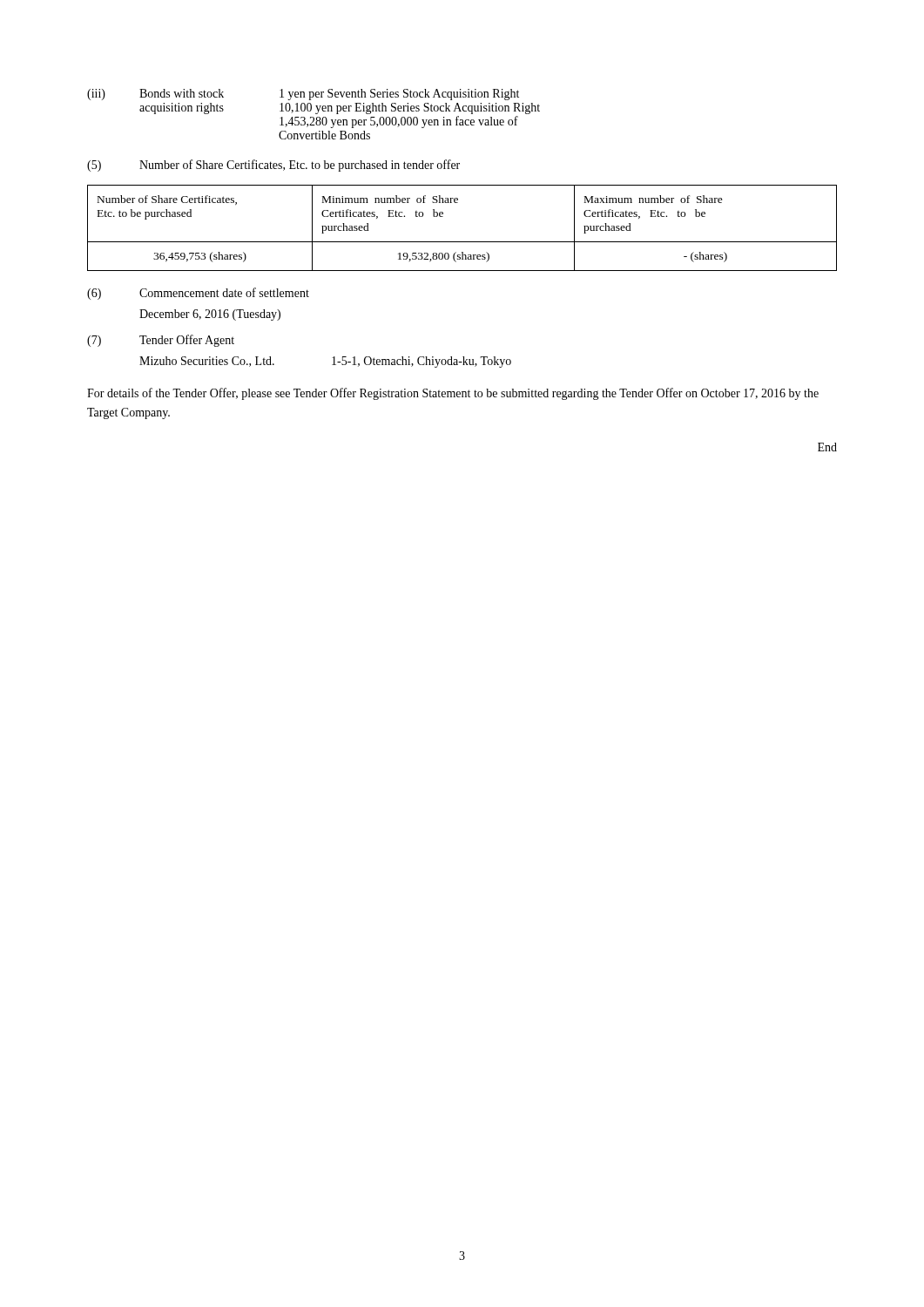Locate the block of text that opens with "(iii) Bonds with stockacquisition rights 1 yen"
The image size is (924, 1307).
pyautogui.click(x=462, y=115)
